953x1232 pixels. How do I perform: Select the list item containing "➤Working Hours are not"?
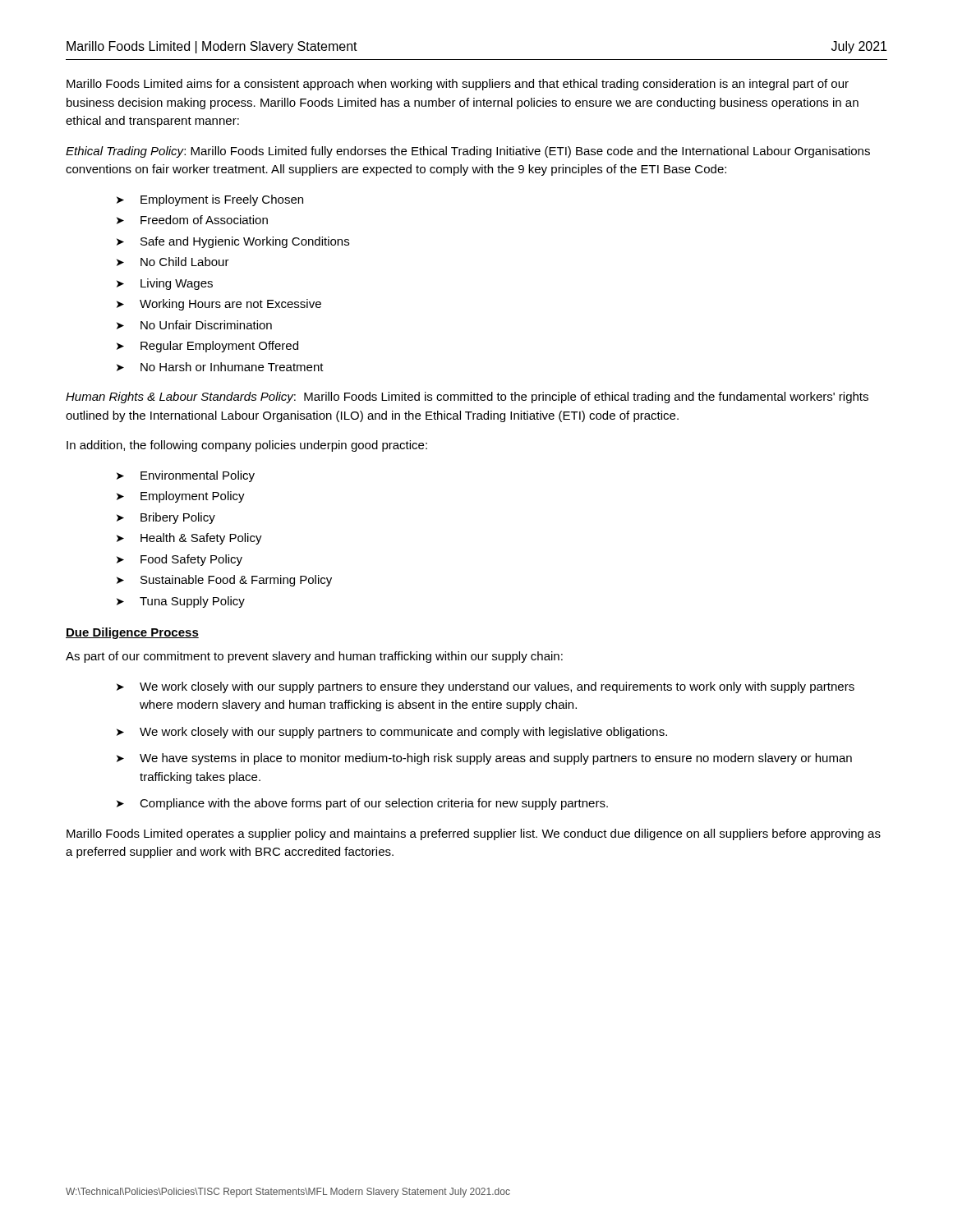coord(218,304)
